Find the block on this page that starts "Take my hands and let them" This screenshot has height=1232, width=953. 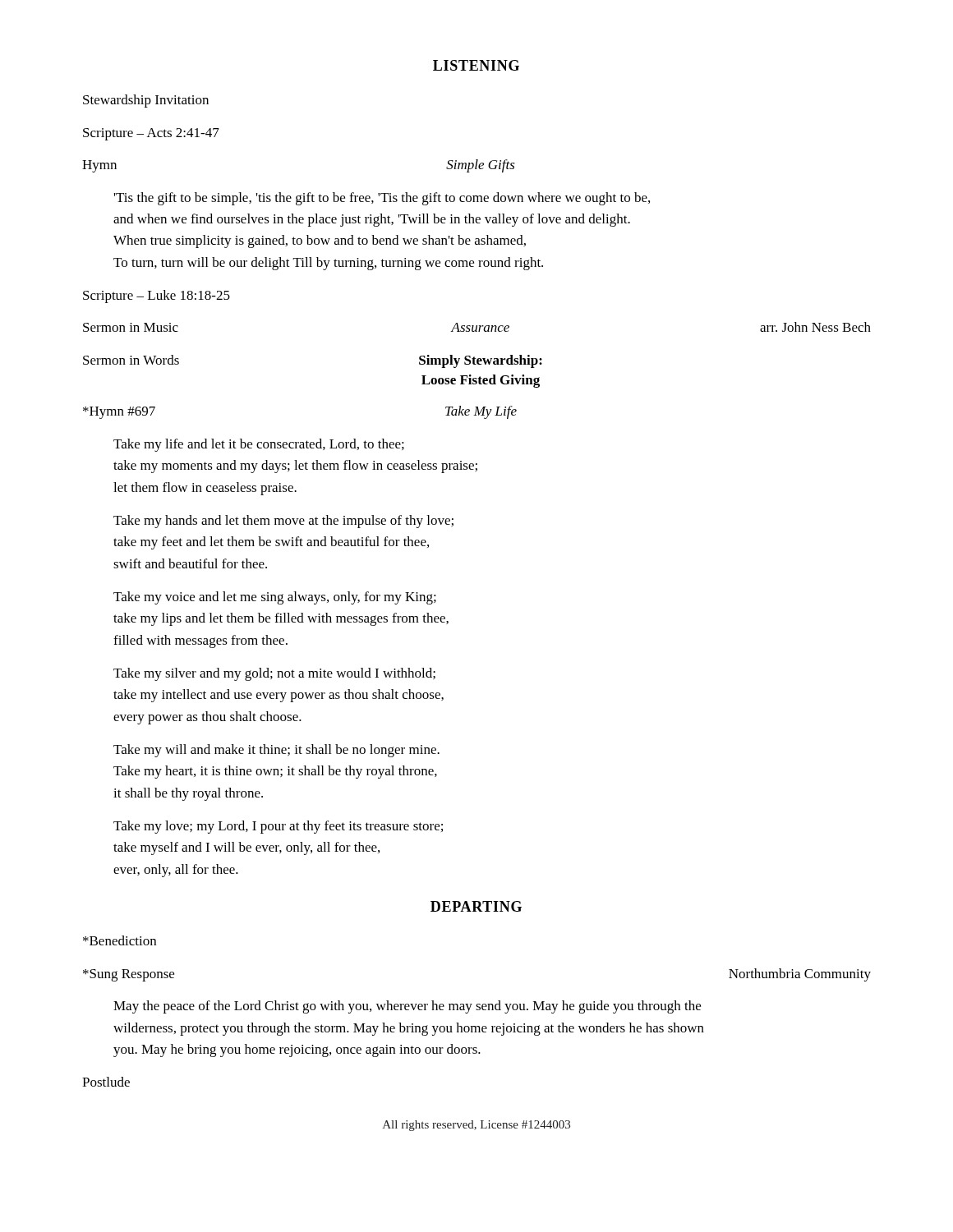(284, 542)
